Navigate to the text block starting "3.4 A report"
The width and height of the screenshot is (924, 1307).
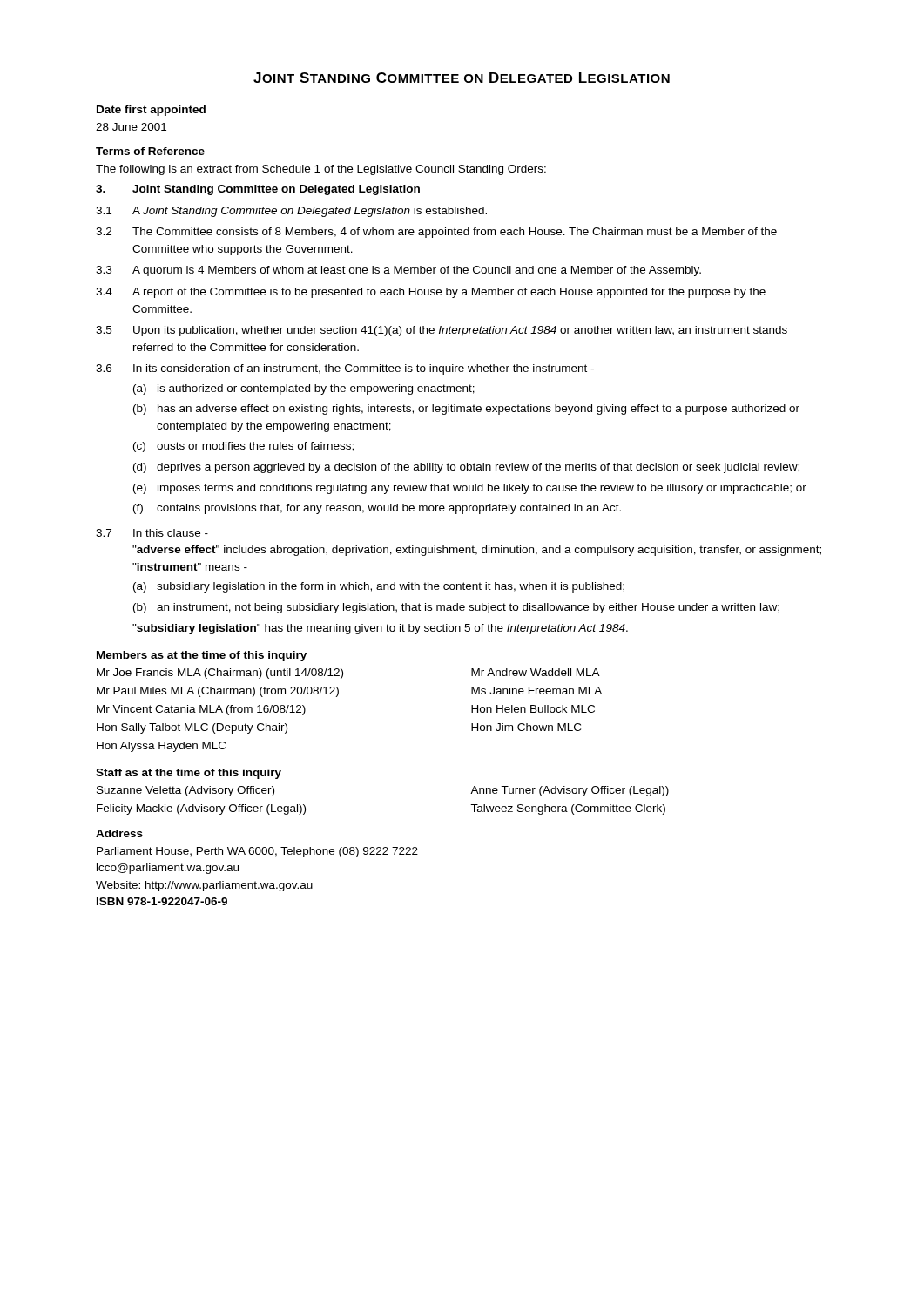pyautogui.click(x=462, y=300)
